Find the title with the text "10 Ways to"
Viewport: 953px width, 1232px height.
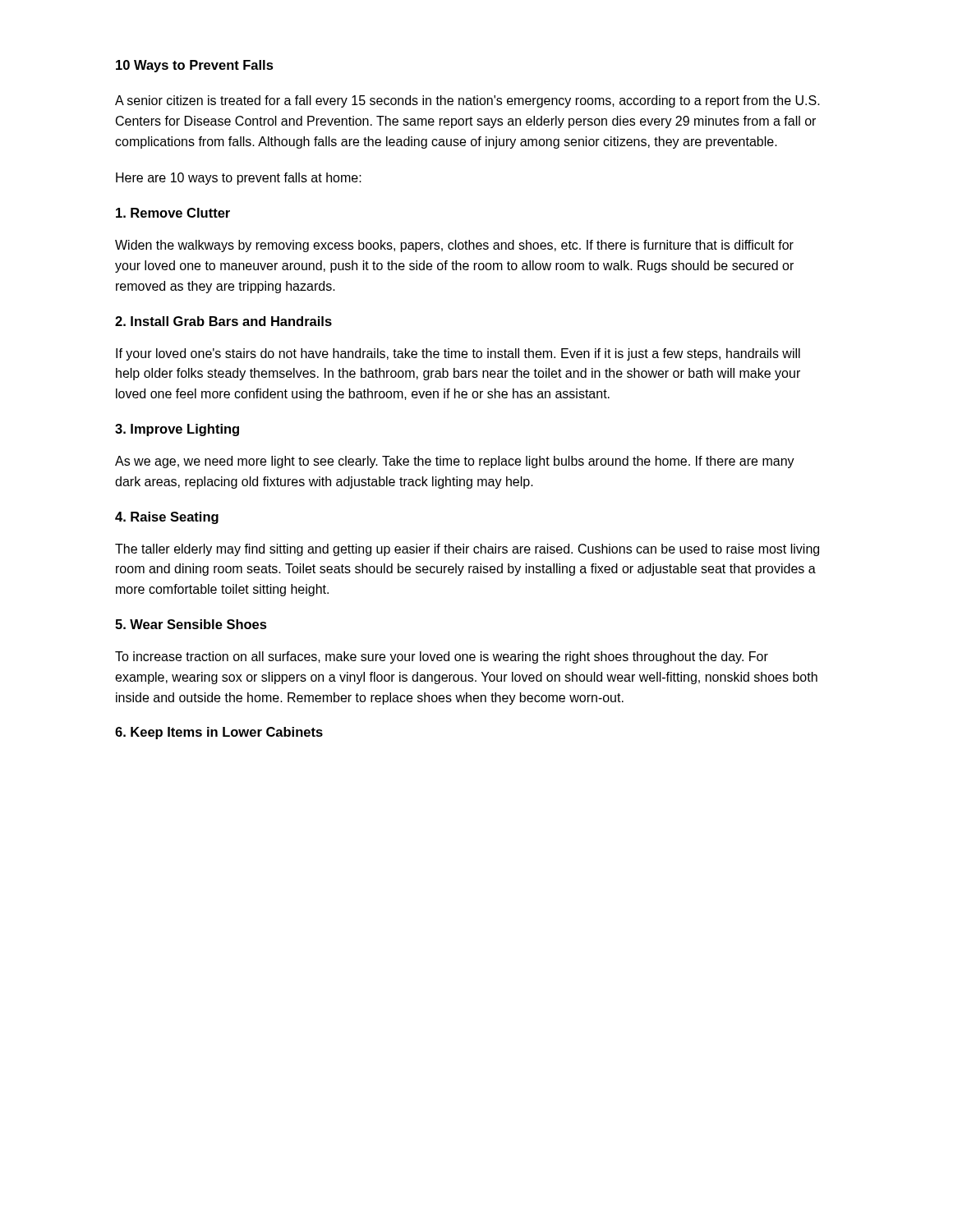194,65
